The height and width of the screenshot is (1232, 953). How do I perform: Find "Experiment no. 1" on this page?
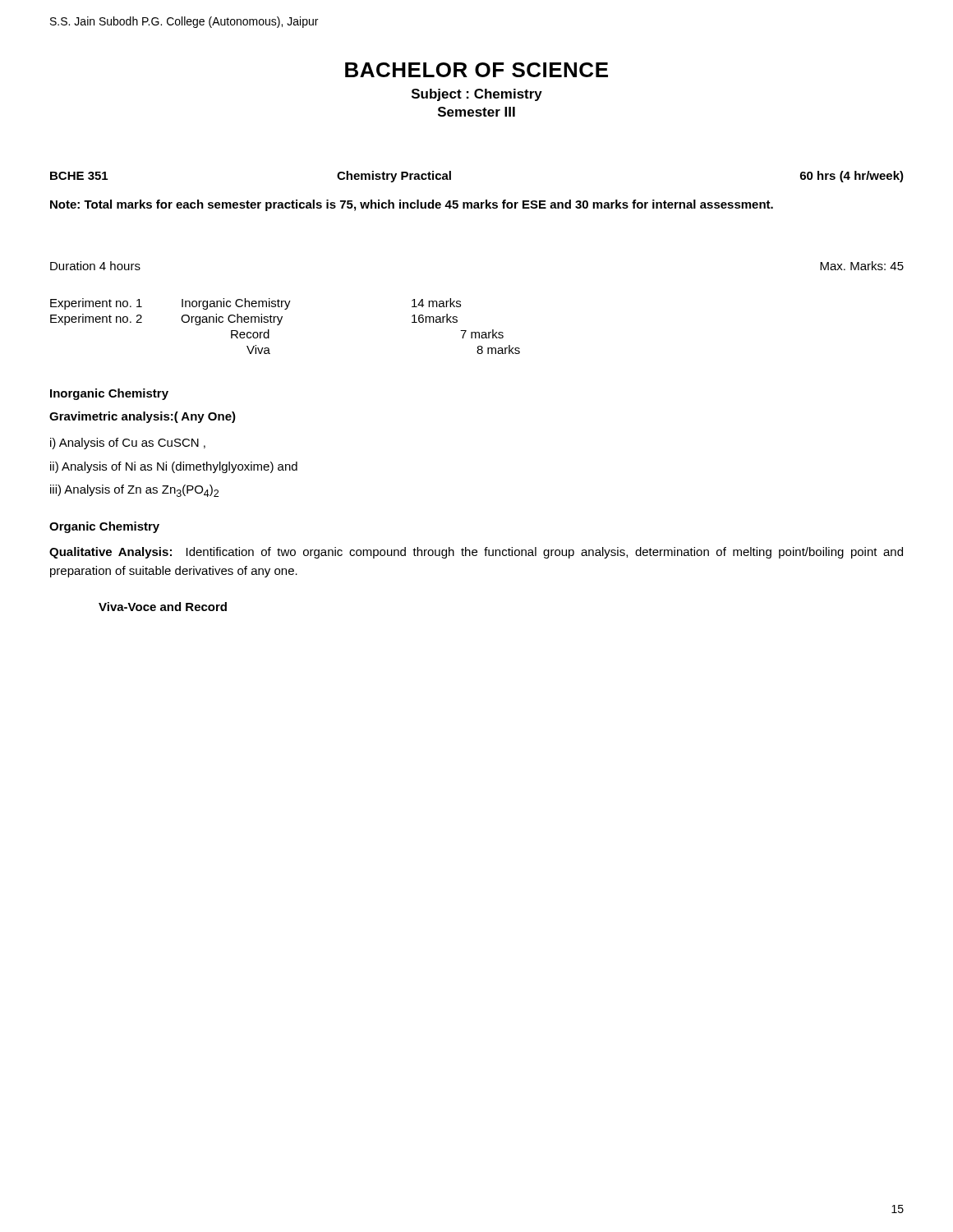tap(96, 303)
